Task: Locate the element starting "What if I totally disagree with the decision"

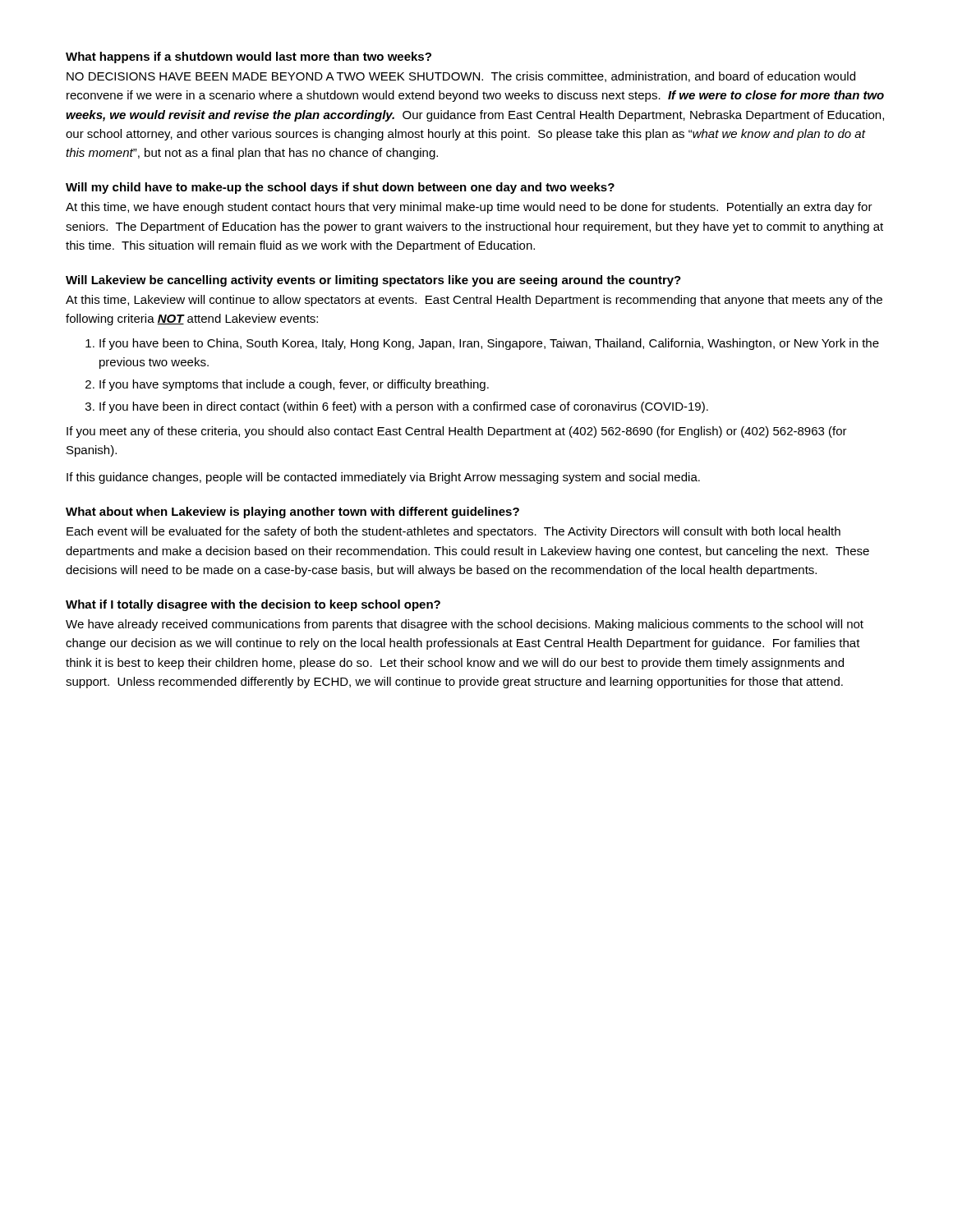Action: pos(253,604)
